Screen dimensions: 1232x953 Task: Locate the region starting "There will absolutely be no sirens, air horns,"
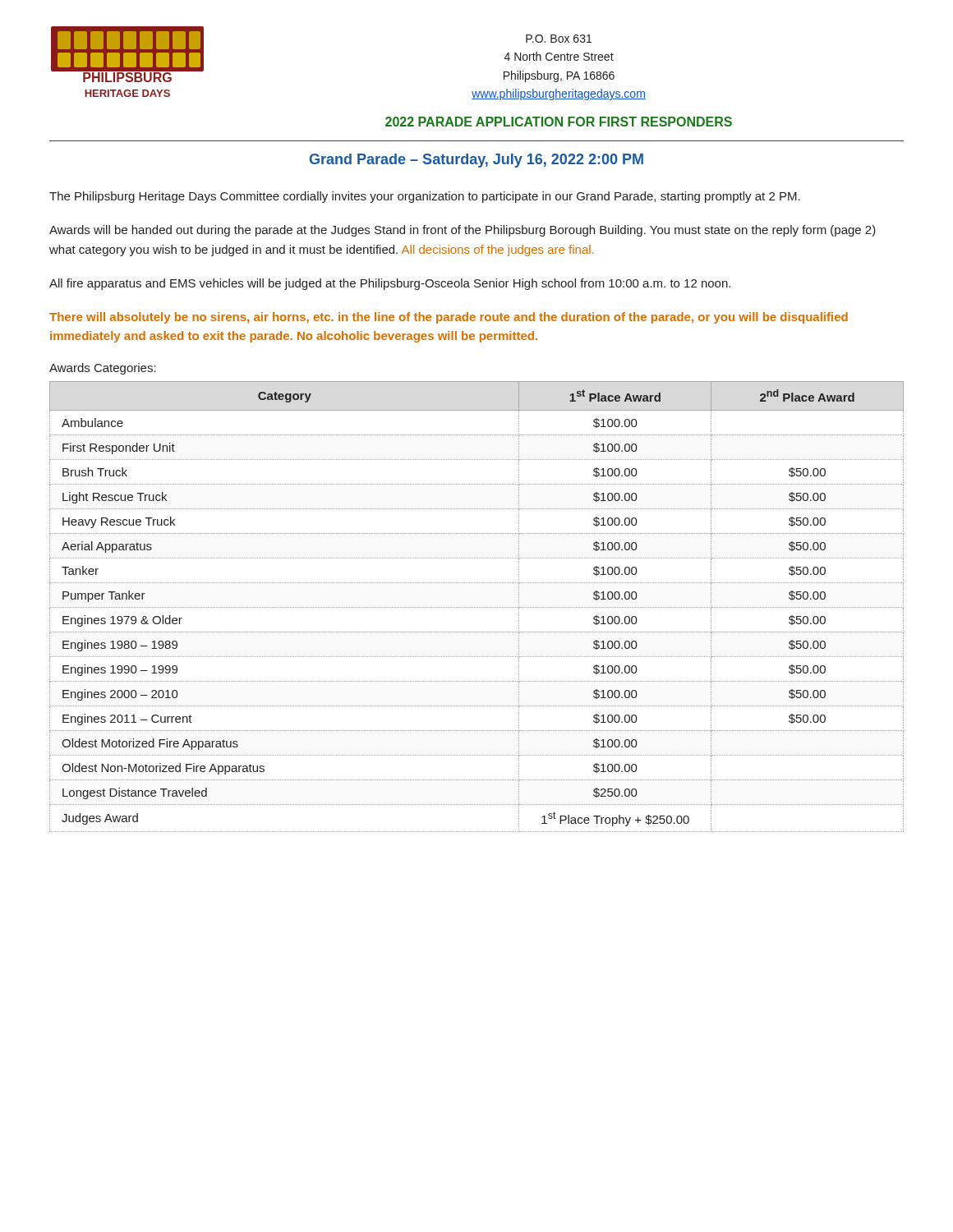(449, 326)
